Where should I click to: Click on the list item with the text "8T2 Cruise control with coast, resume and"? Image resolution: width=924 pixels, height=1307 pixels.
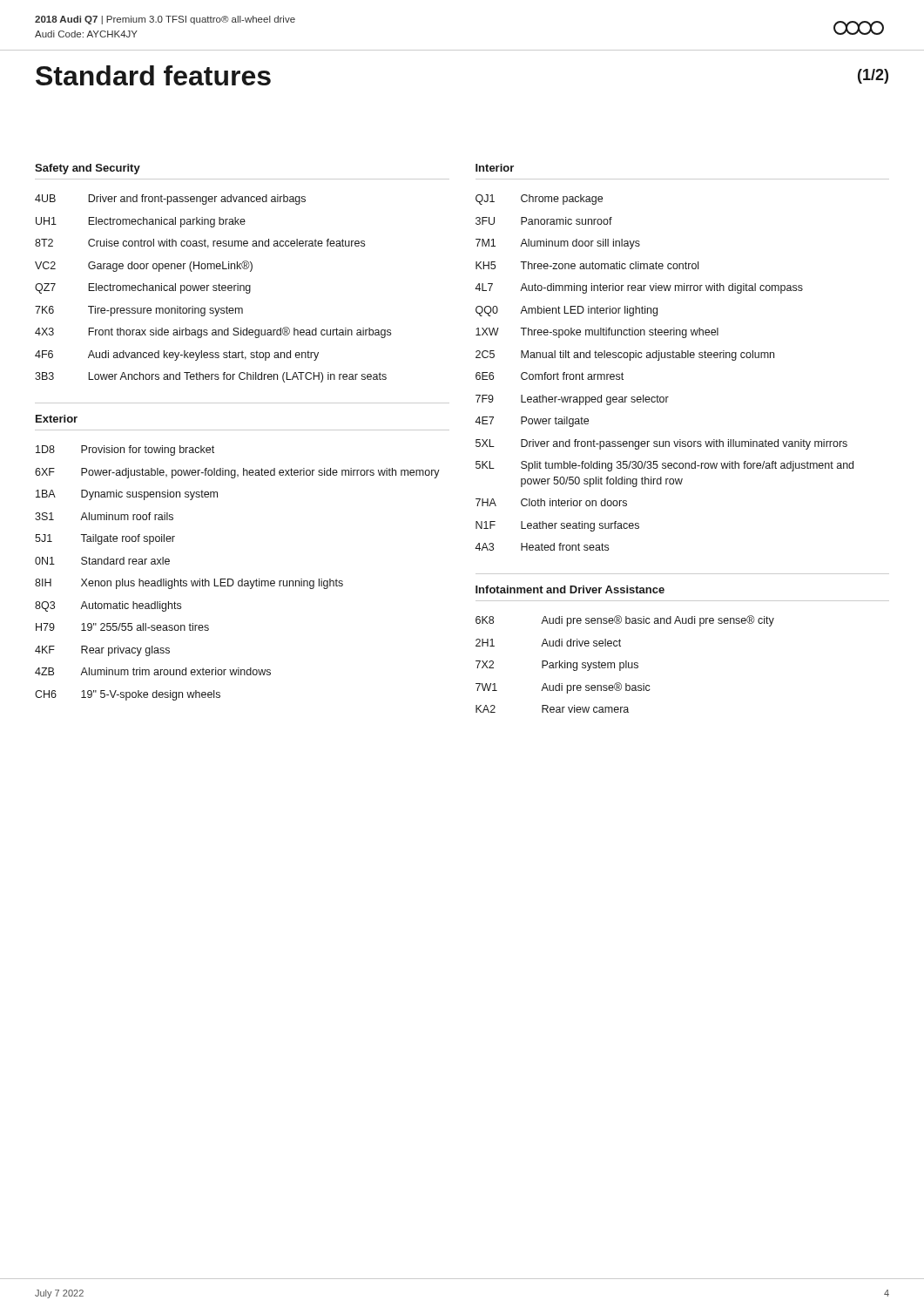[242, 244]
